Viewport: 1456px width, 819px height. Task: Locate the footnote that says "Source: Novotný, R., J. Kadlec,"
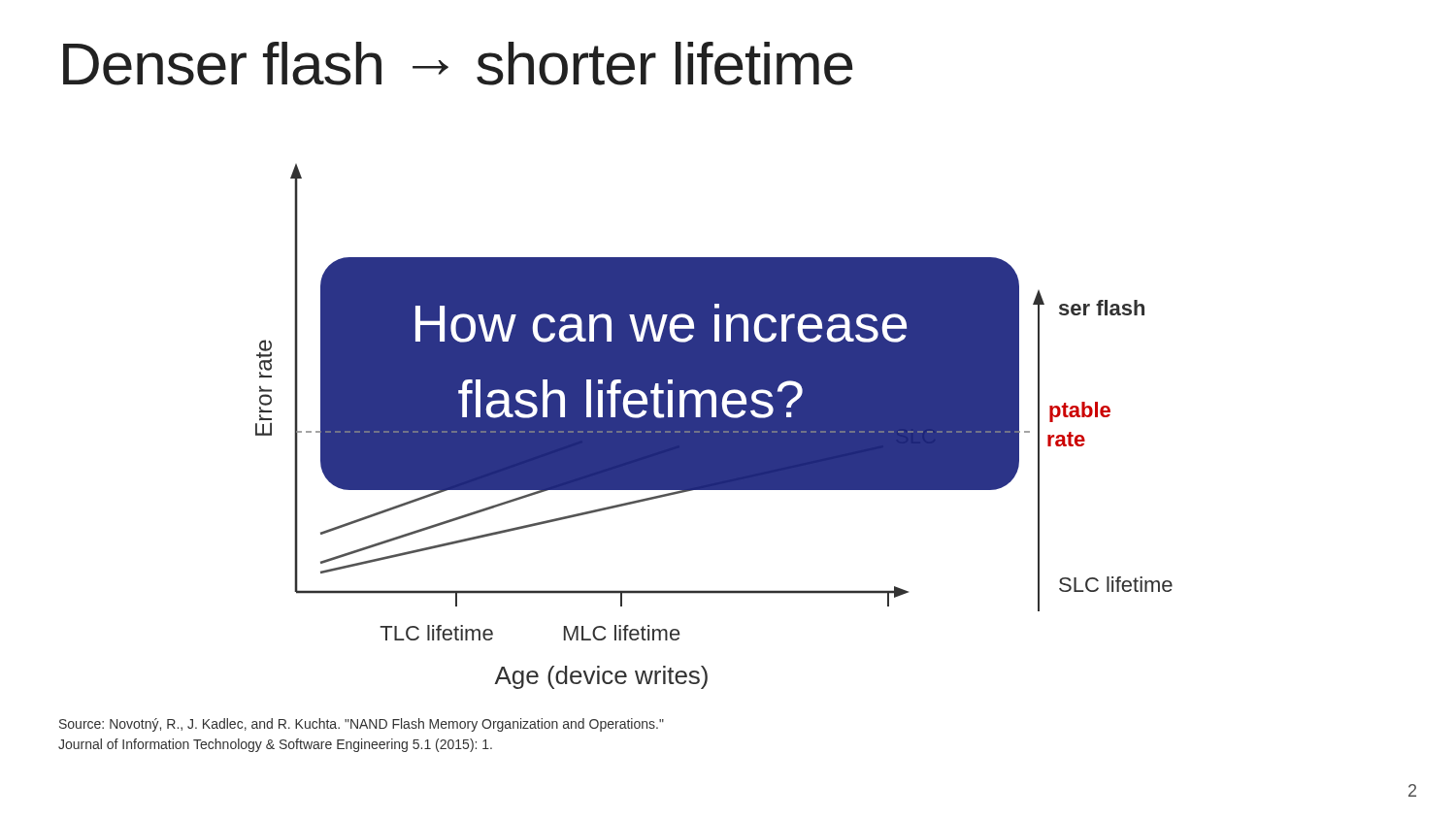tap(361, 734)
